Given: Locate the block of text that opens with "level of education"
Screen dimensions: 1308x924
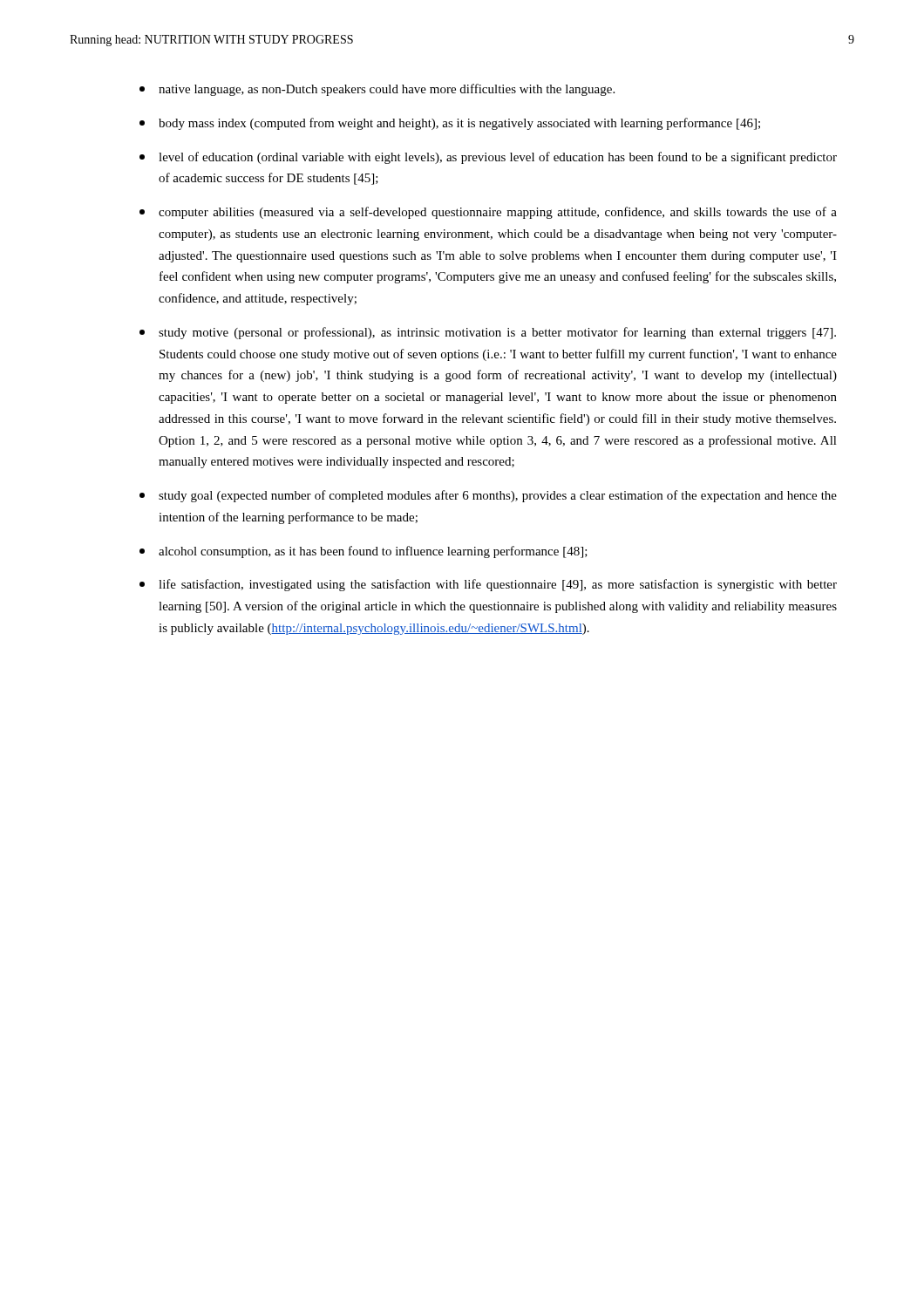Looking at the screenshot, I should coord(488,168).
